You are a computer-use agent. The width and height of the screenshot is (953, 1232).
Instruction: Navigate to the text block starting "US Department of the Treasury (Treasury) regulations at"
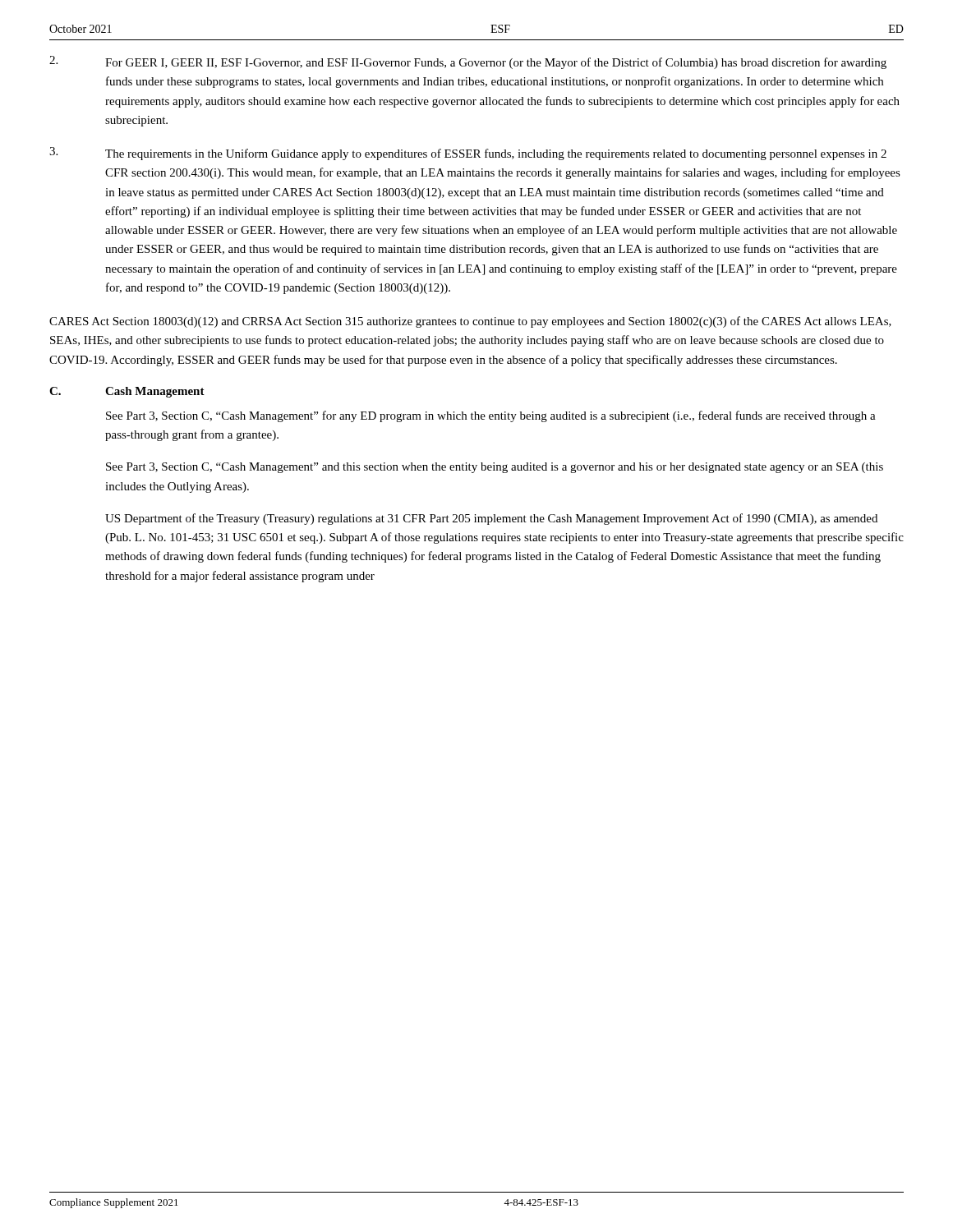point(504,547)
